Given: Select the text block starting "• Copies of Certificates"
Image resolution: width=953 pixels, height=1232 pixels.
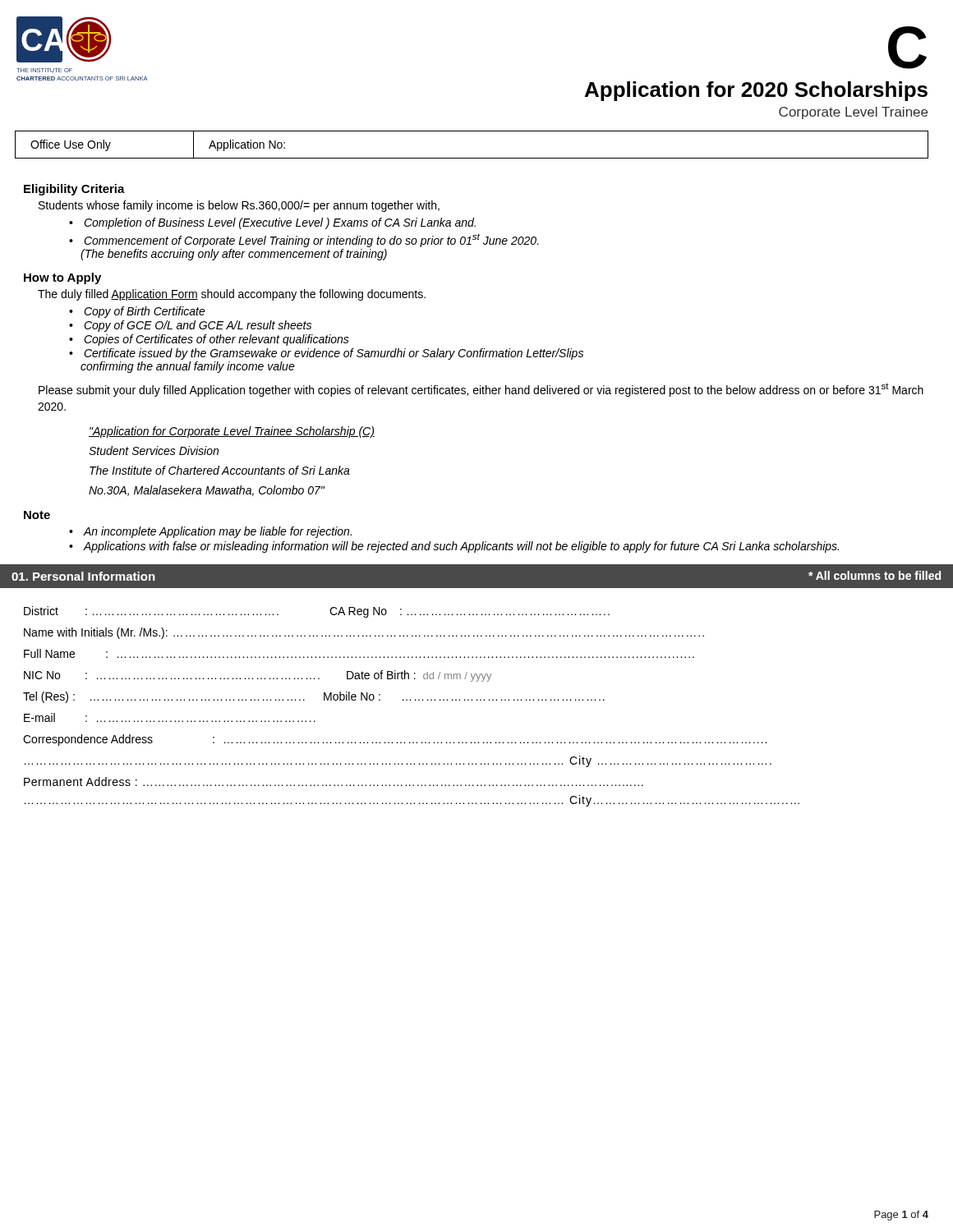Looking at the screenshot, I should (x=209, y=339).
